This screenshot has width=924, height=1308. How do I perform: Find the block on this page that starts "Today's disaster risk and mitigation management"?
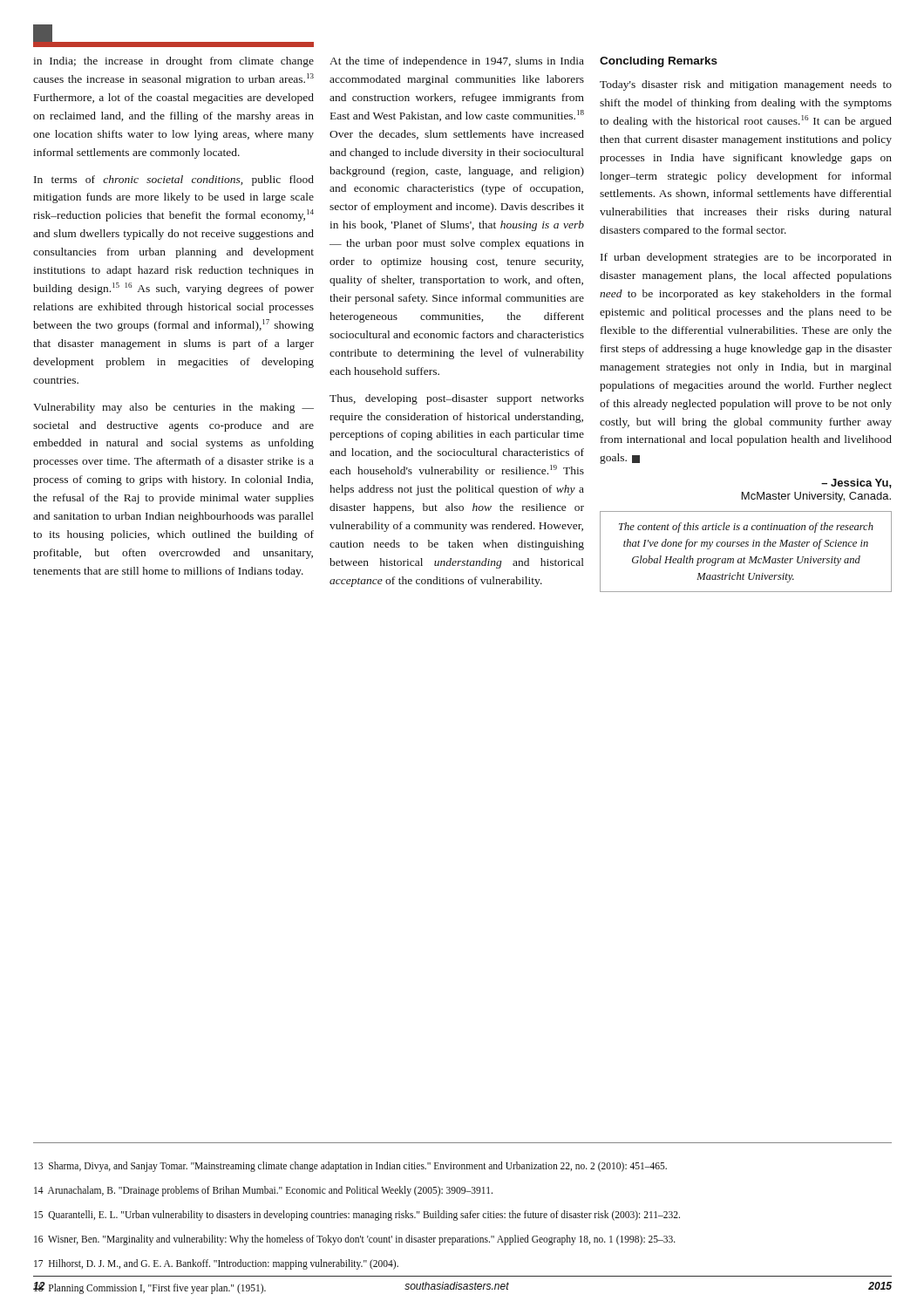click(746, 272)
